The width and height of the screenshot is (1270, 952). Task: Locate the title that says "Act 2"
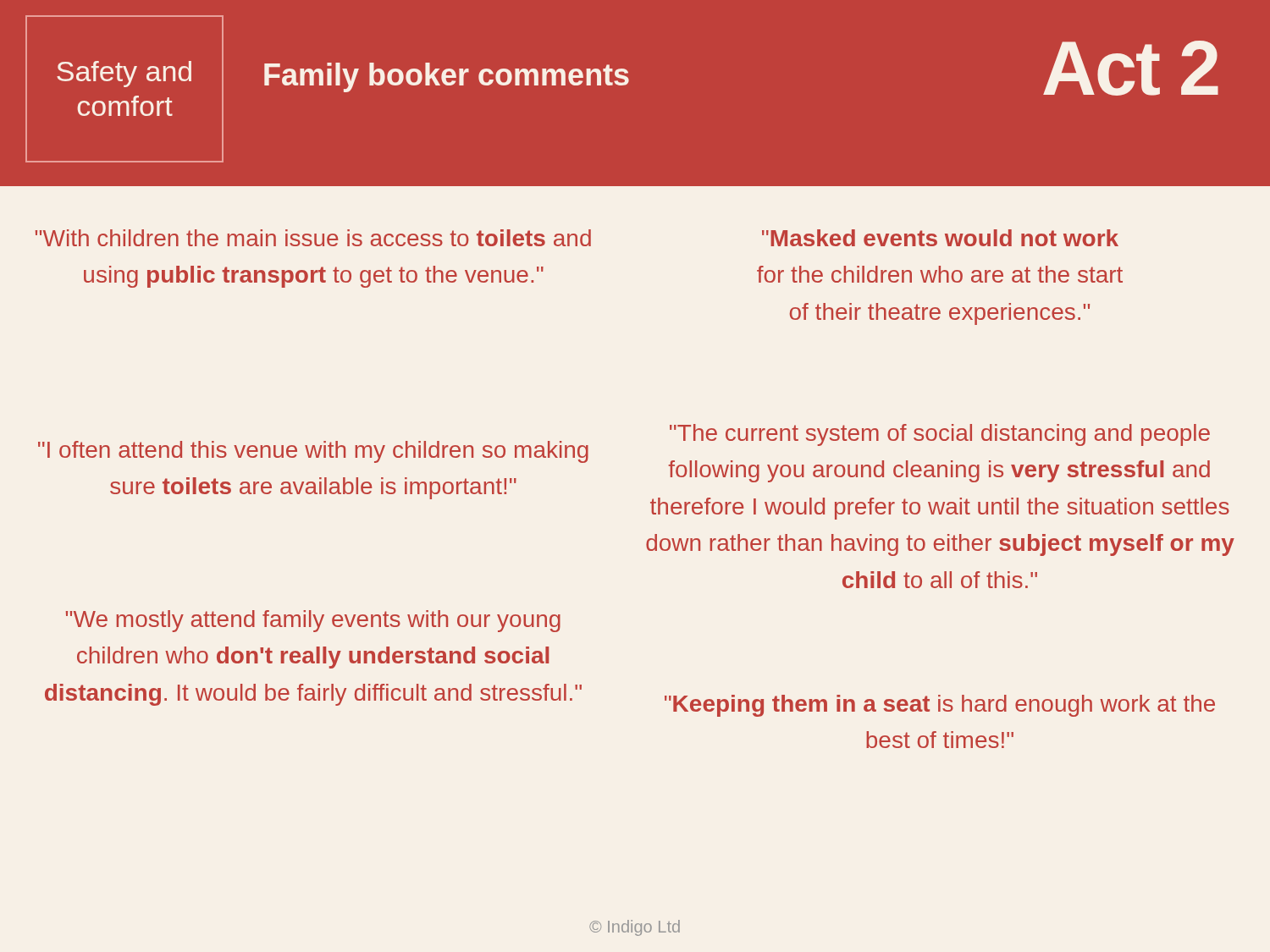[1130, 69]
